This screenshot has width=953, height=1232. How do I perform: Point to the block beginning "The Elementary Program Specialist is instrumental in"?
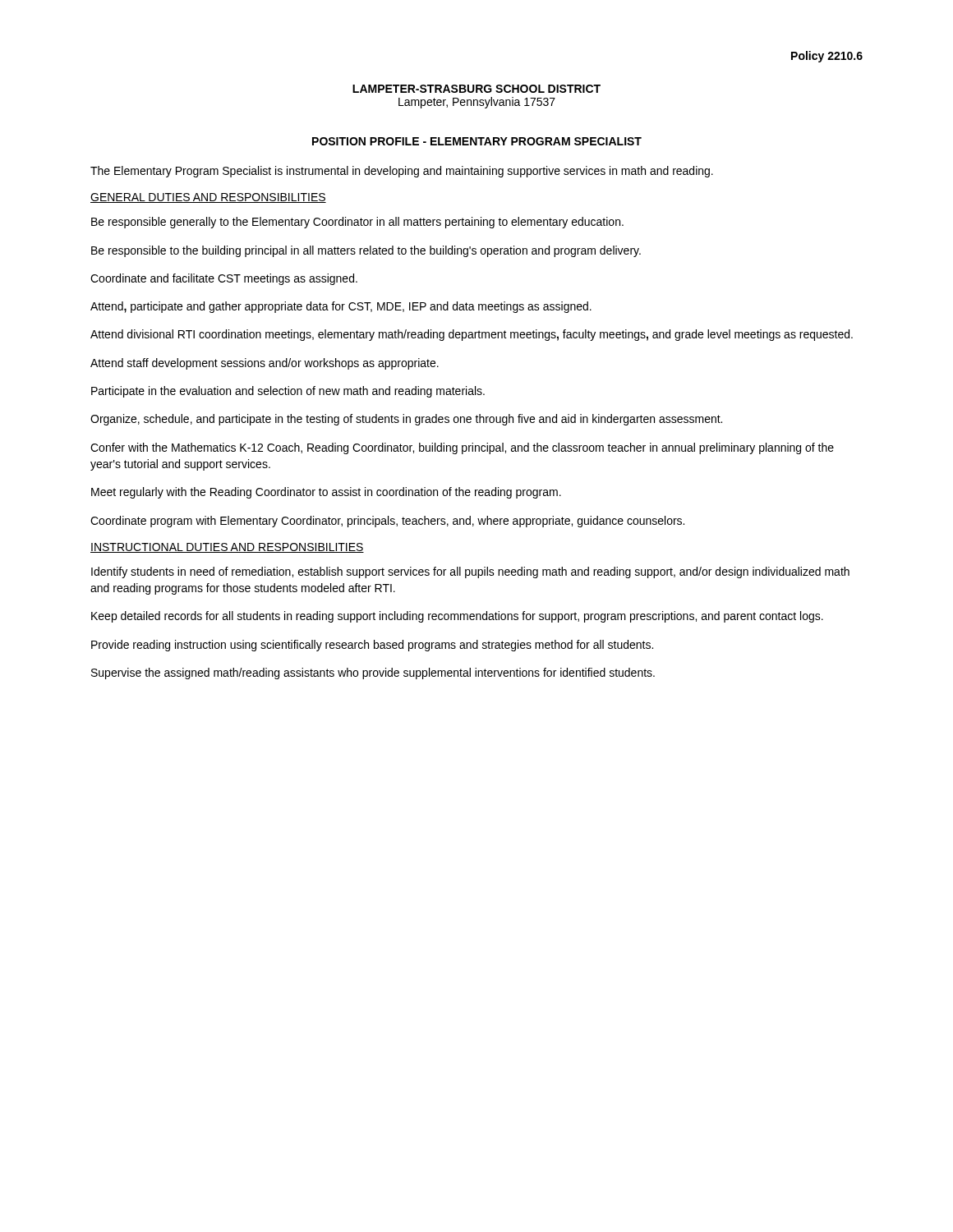click(x=402, y=171)
